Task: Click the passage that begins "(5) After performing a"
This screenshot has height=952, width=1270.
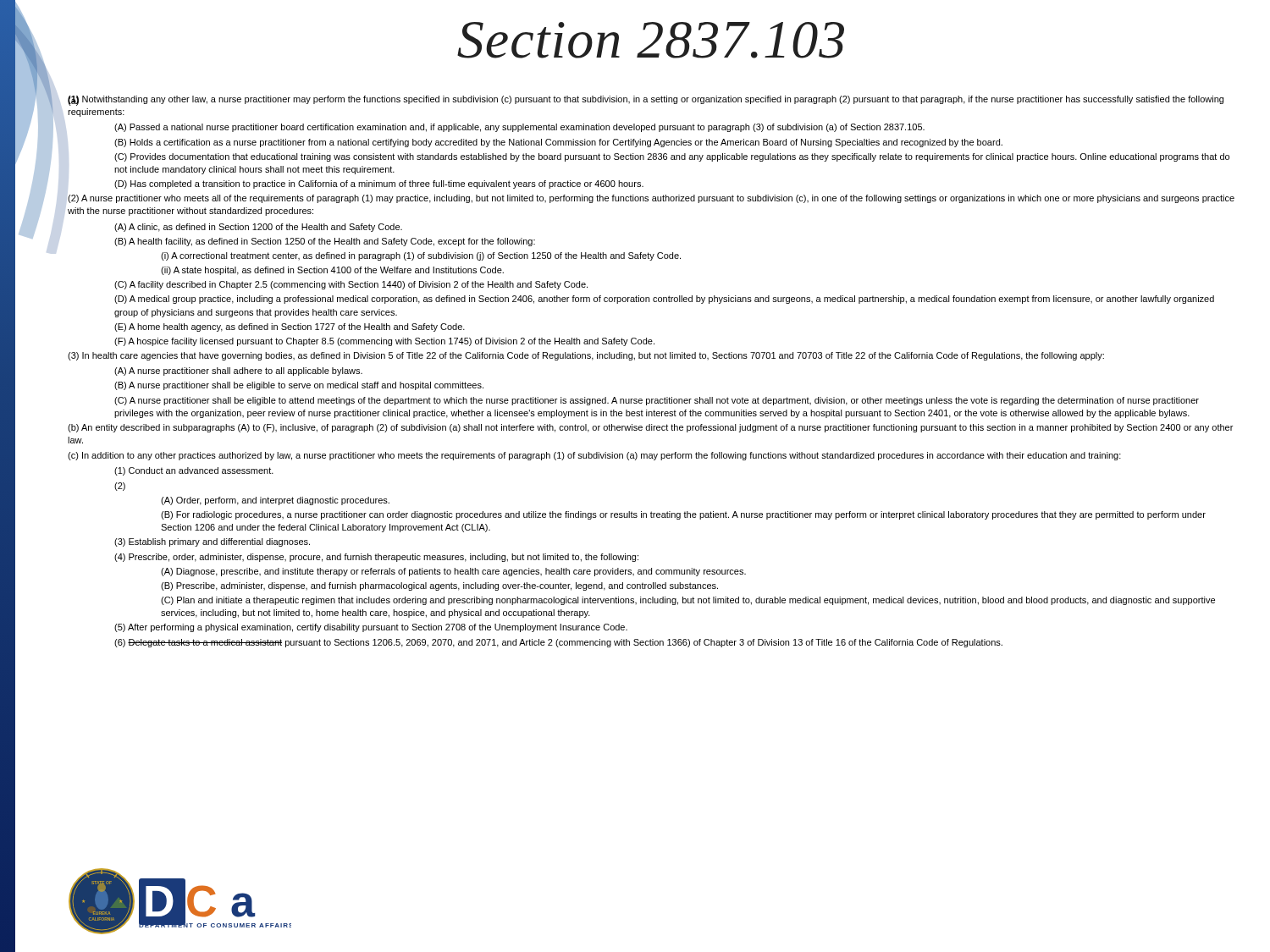Action: pyautogui.click(x=371, y=627)
